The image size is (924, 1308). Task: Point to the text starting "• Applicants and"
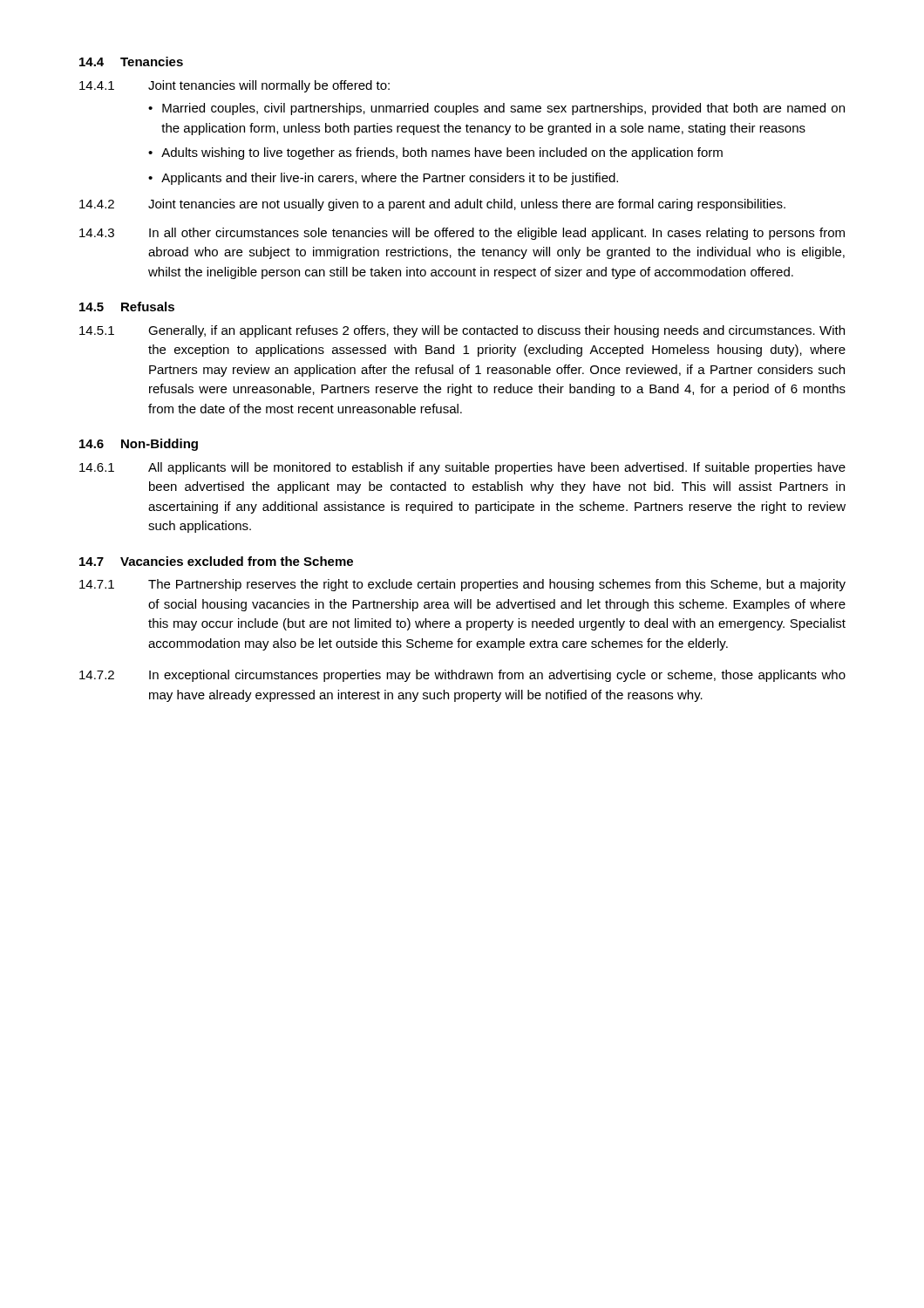pos(384,178)
